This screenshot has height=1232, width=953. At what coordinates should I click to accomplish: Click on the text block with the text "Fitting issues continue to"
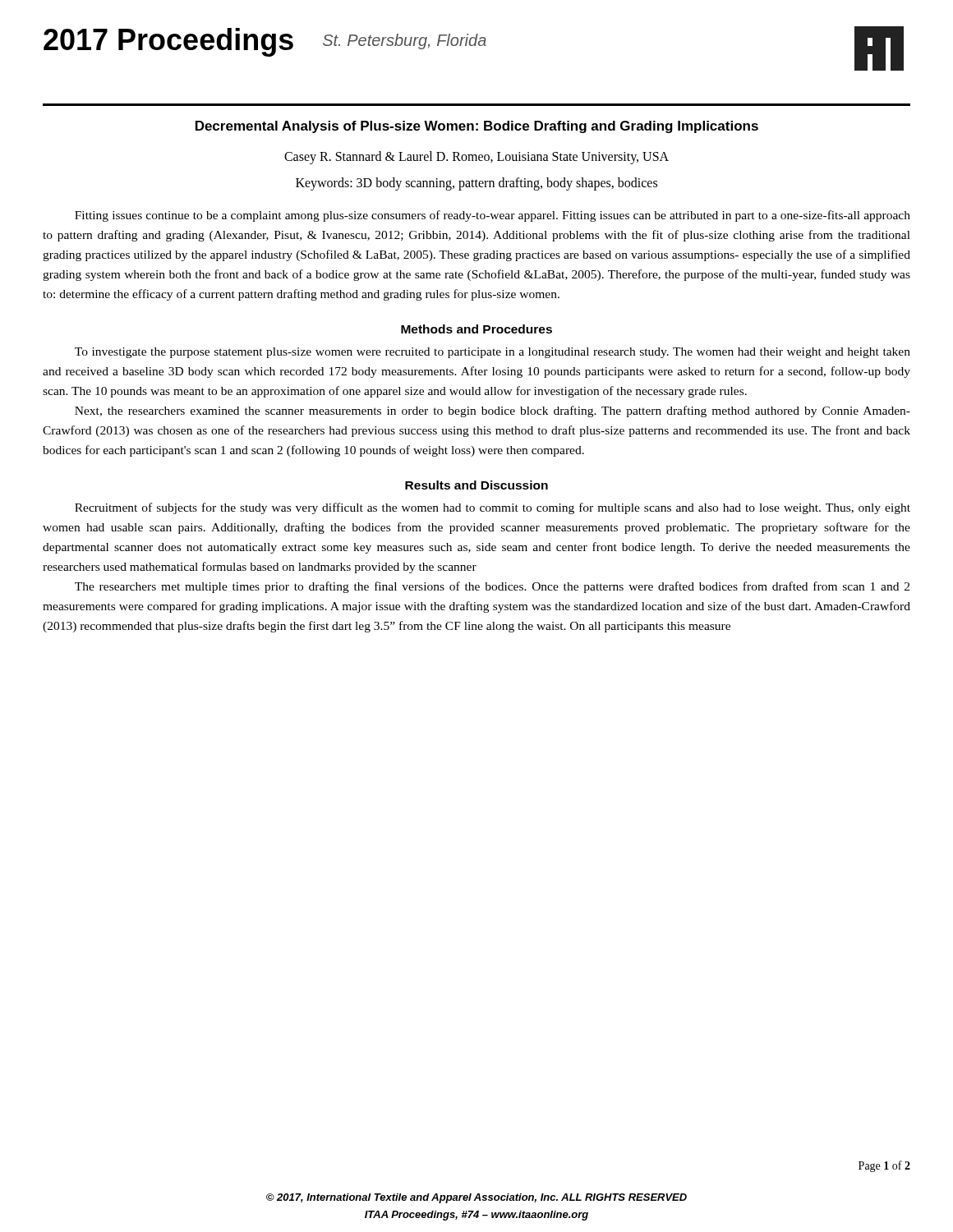pos(476,255)
